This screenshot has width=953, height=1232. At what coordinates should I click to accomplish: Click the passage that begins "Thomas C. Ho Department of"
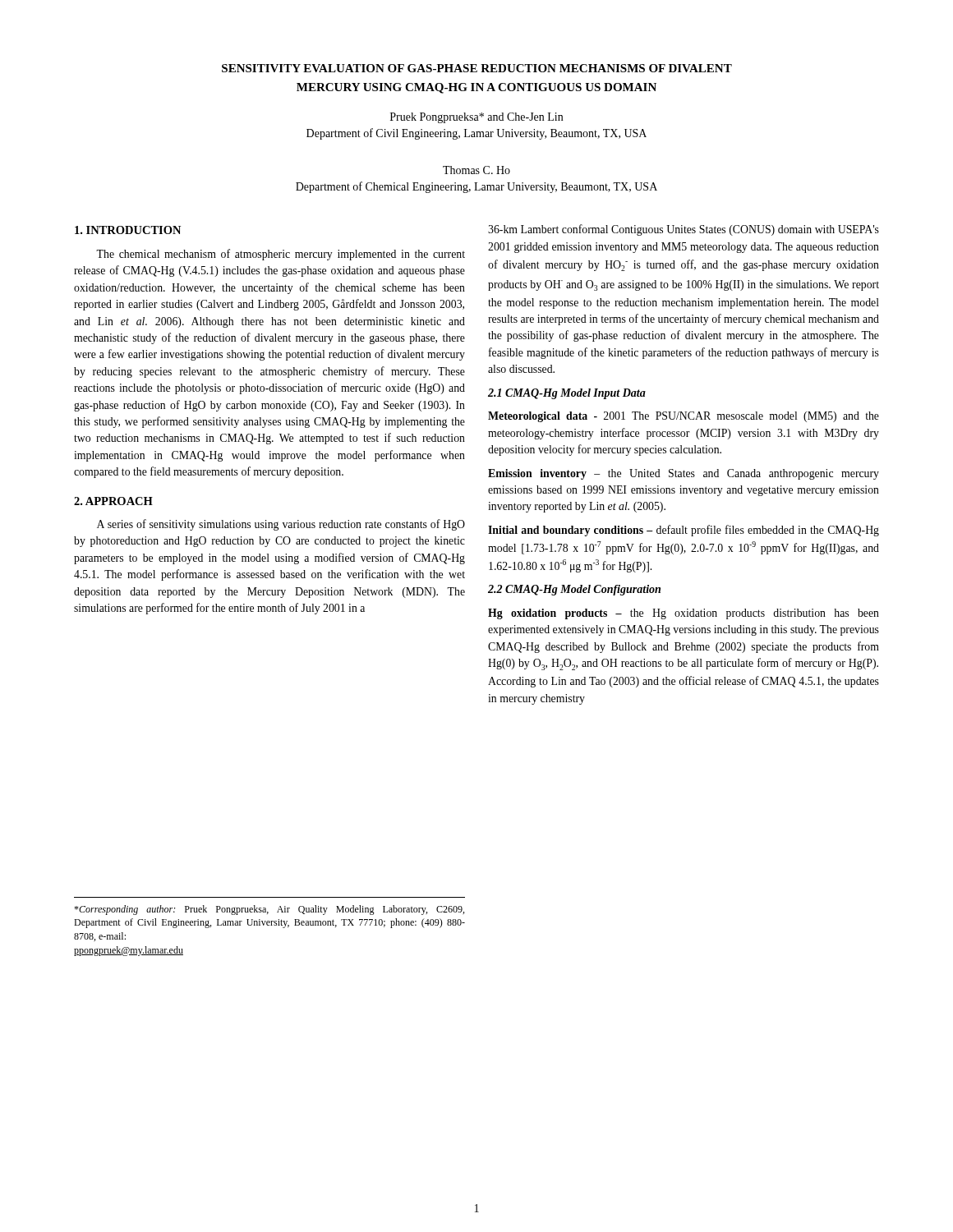click(476, 179)
